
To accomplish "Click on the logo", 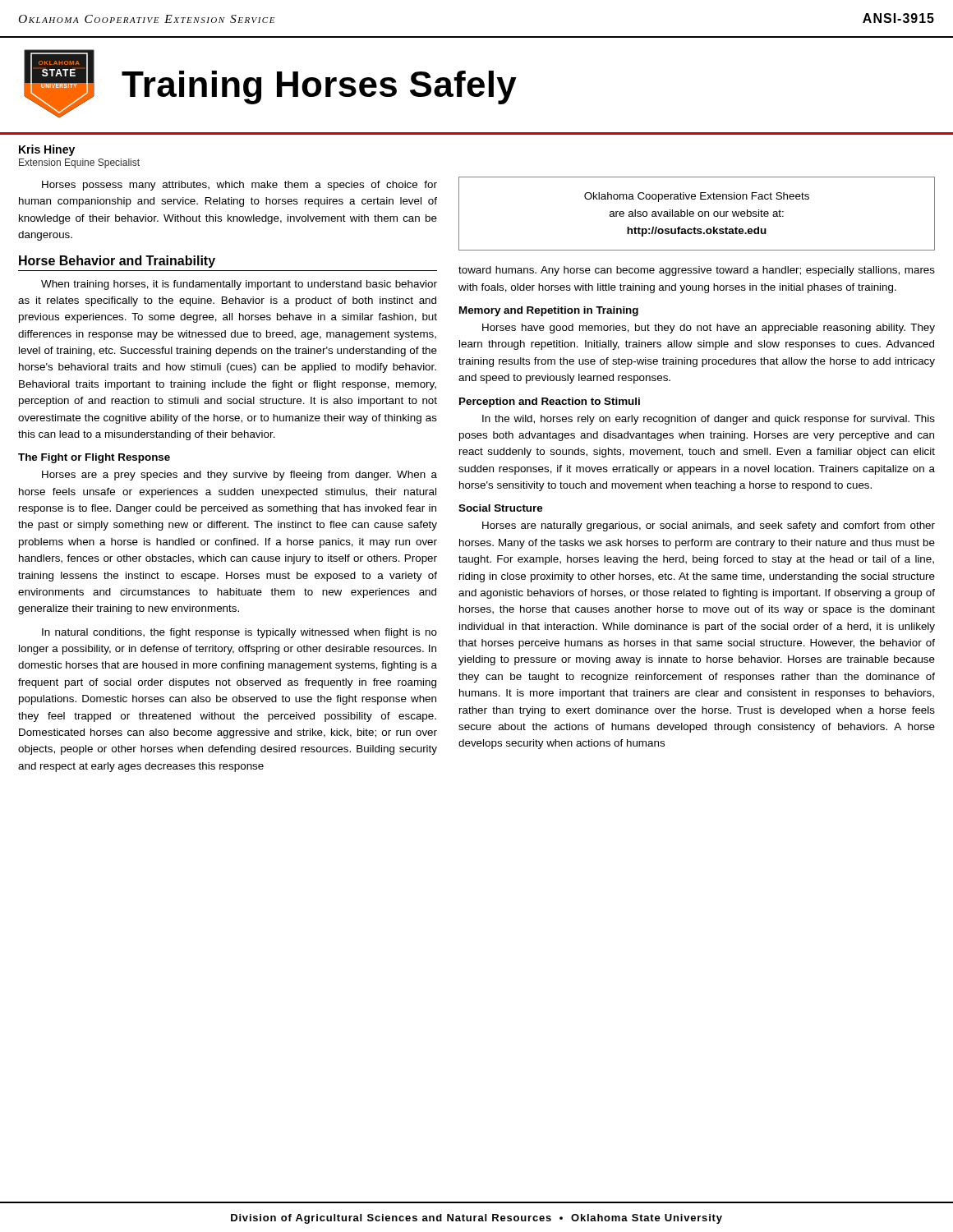I will [x=59, y=85].
